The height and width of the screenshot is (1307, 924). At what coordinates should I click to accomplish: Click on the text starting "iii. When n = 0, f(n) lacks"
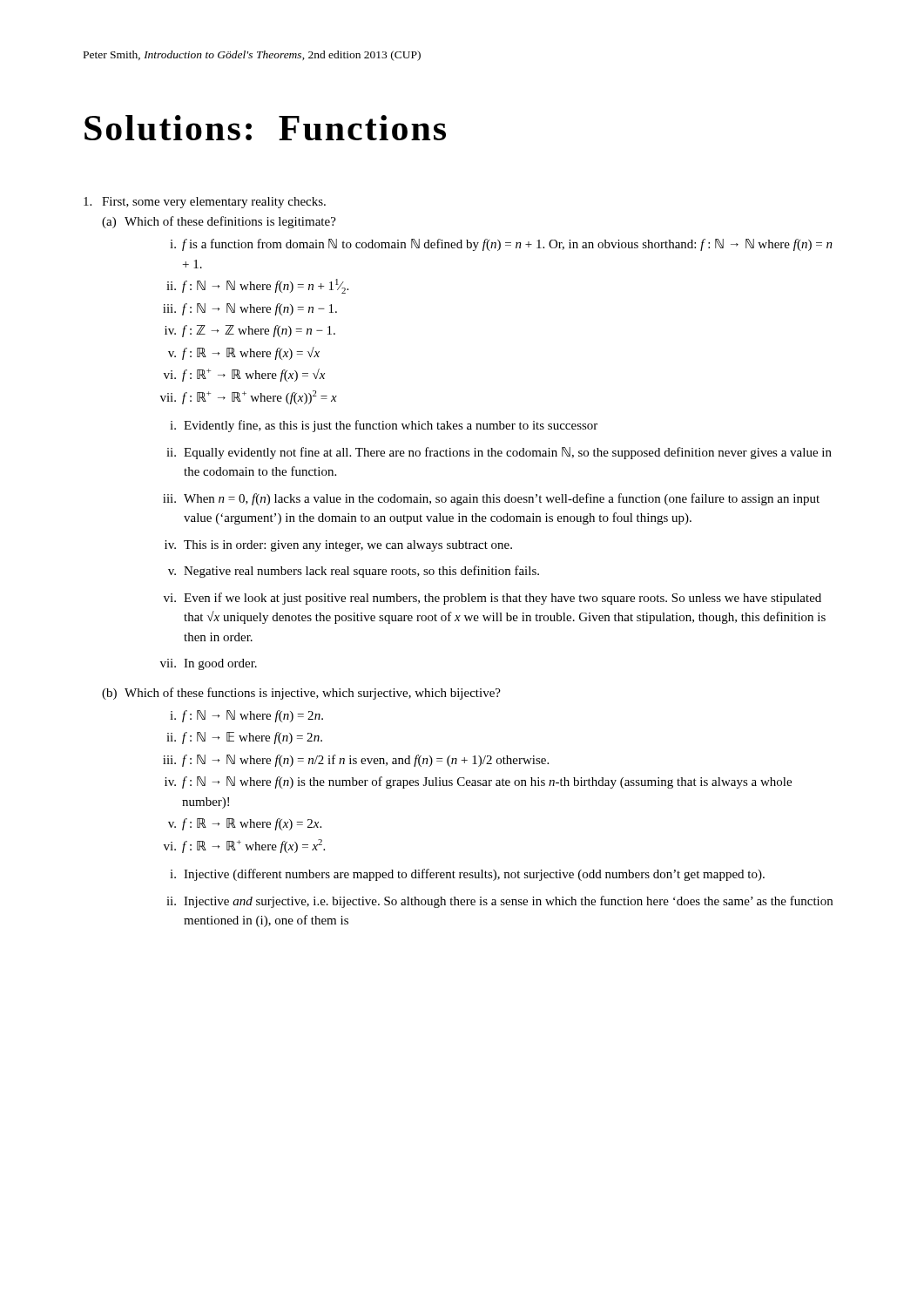click(496, 508)
